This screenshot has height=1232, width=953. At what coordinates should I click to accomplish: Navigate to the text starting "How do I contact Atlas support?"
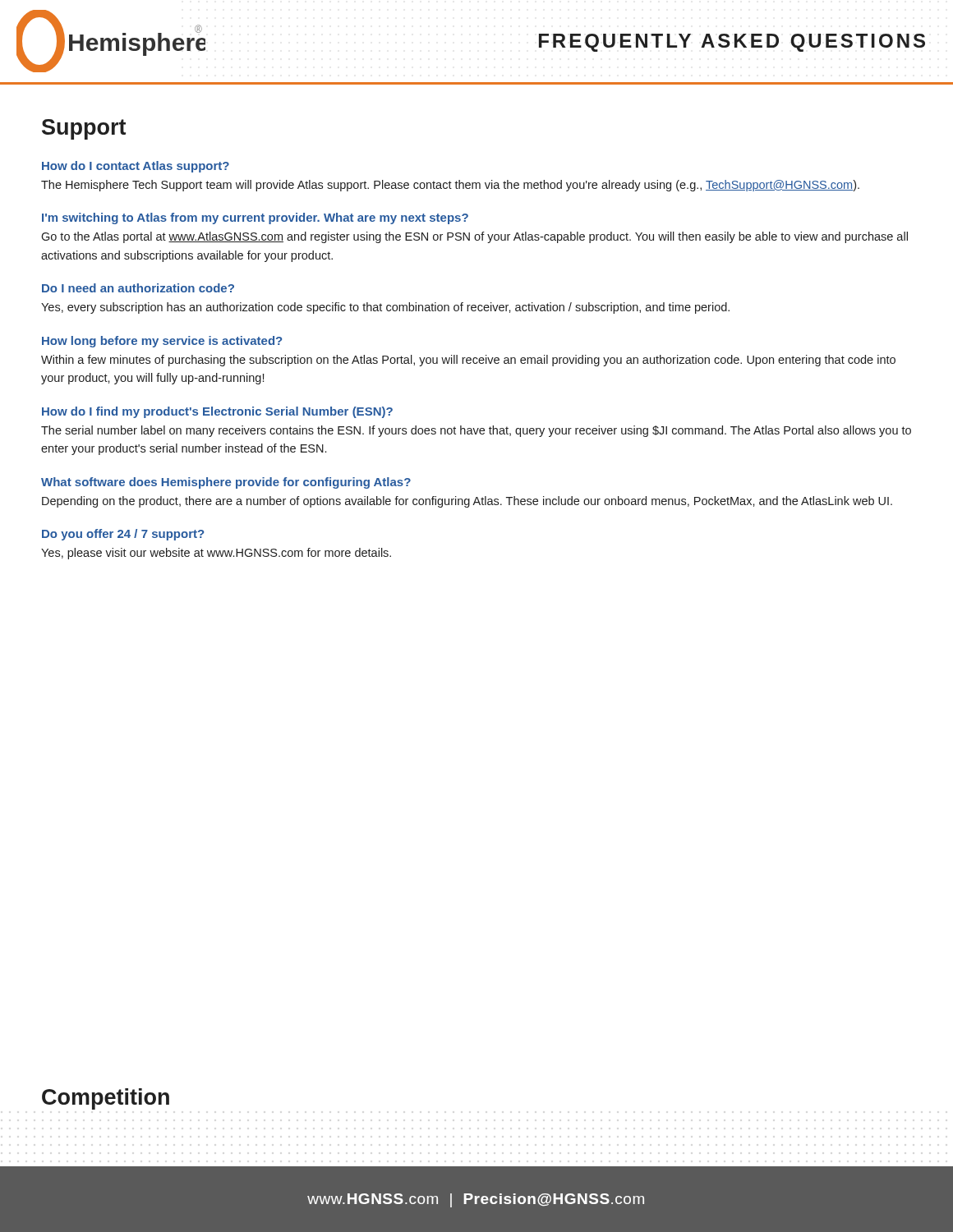coord(135,166)
